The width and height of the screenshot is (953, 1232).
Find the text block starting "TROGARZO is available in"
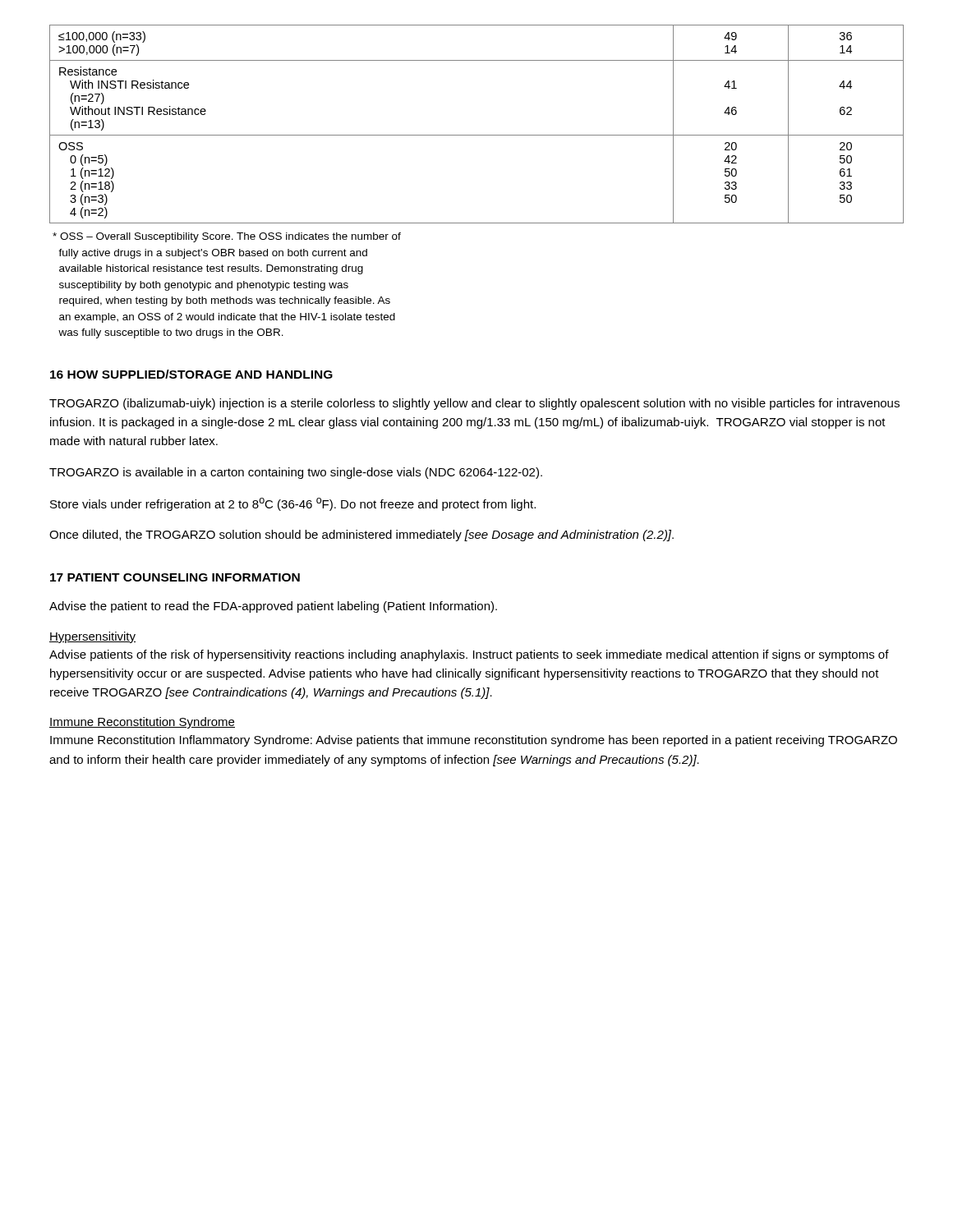(x=296, y=472)
